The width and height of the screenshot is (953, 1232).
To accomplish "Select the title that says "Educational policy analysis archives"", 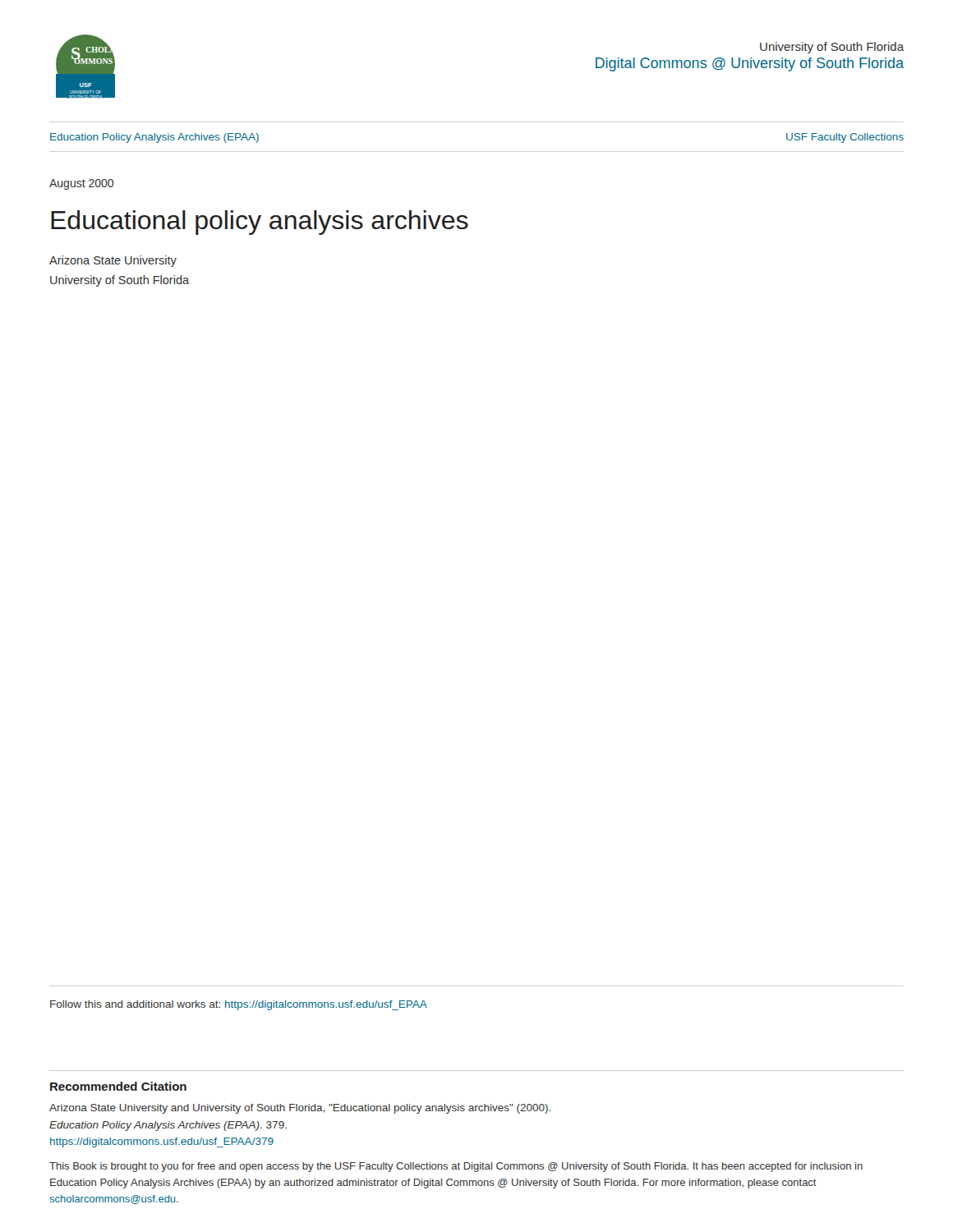I will point(259,220).
